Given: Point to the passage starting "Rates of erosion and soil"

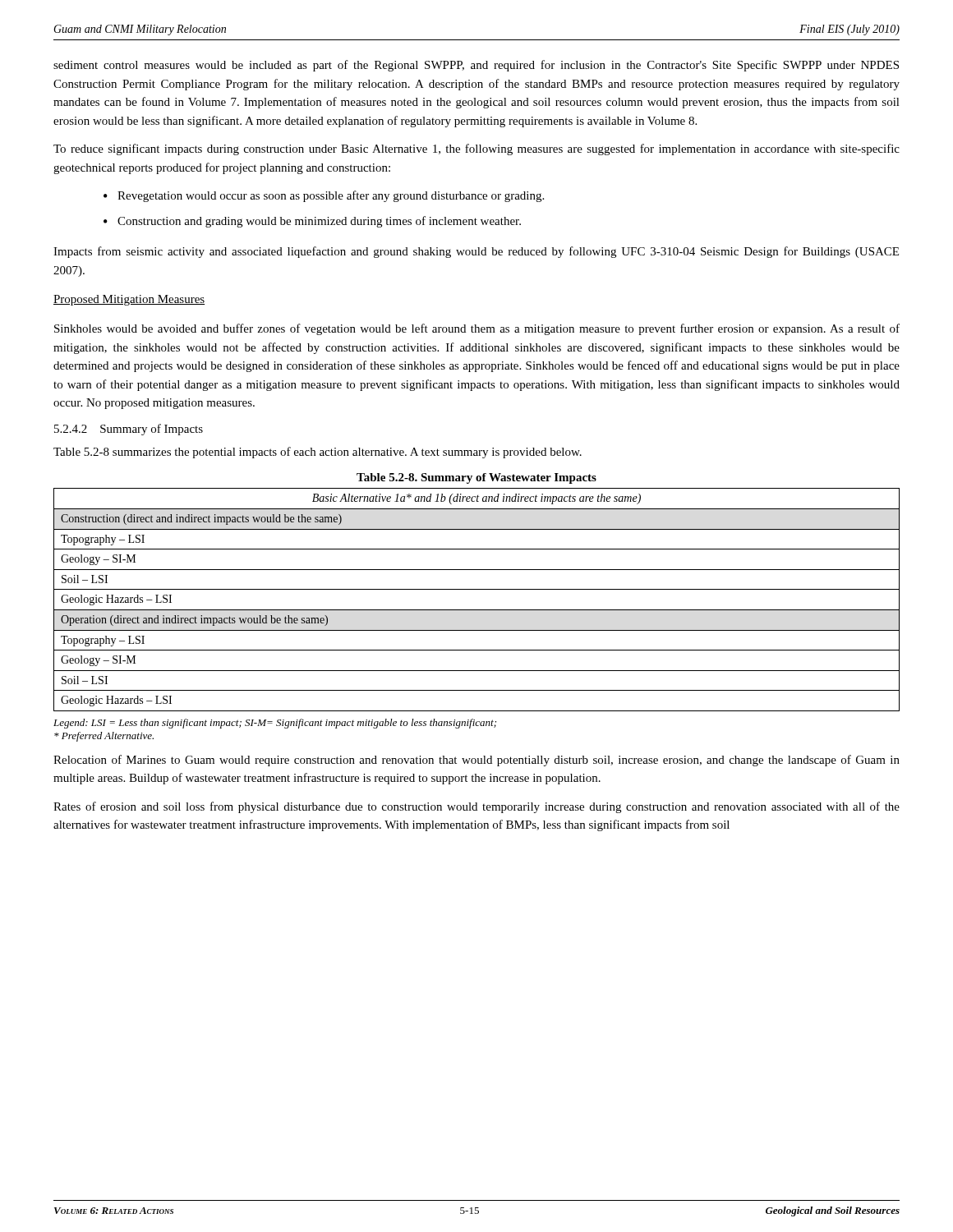Looking at the screenshot, I should pos(476,816).
